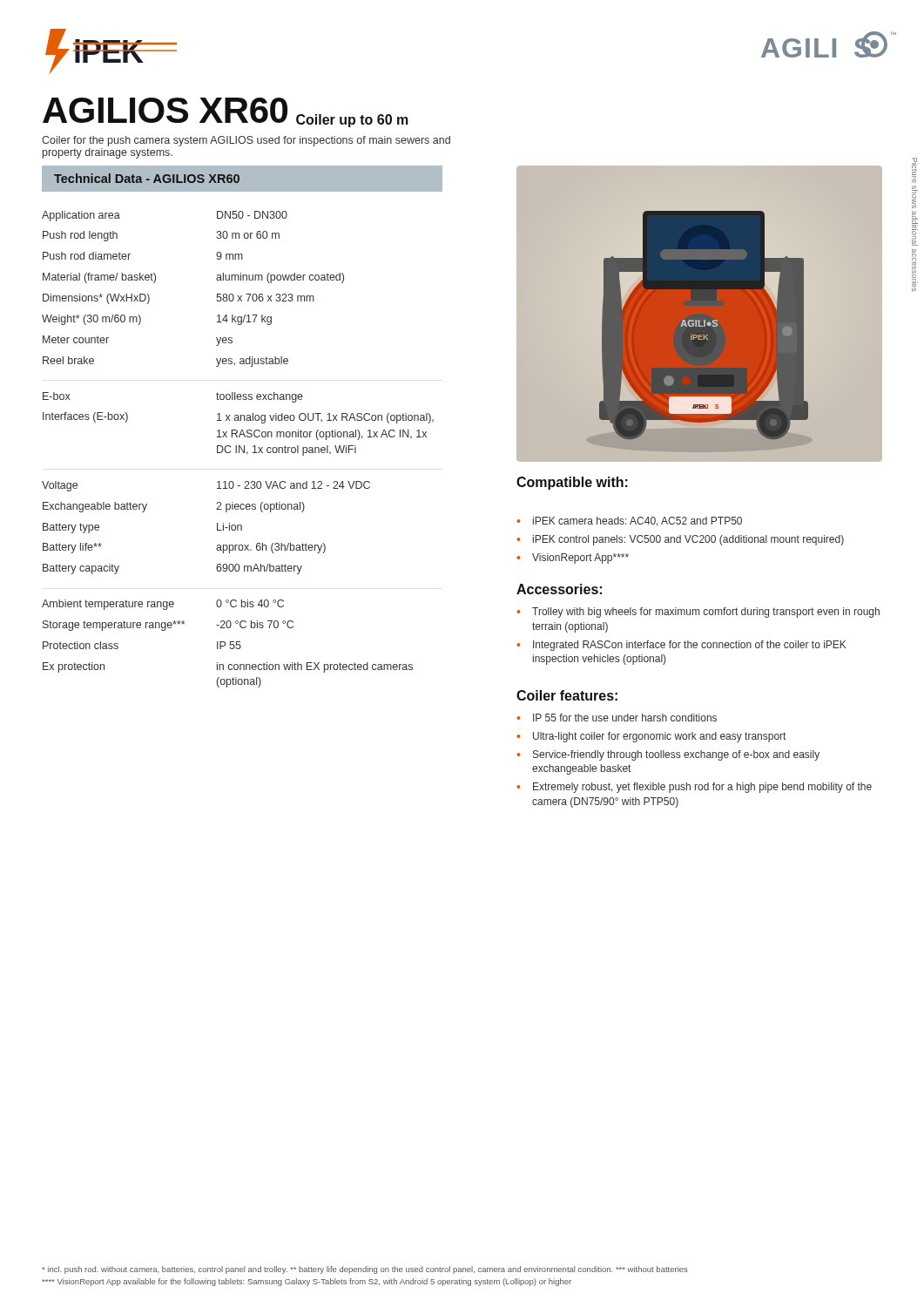924x1307 pixels.
Task: Click on the region starting "iPEK control panels:"
Action: 688,539
